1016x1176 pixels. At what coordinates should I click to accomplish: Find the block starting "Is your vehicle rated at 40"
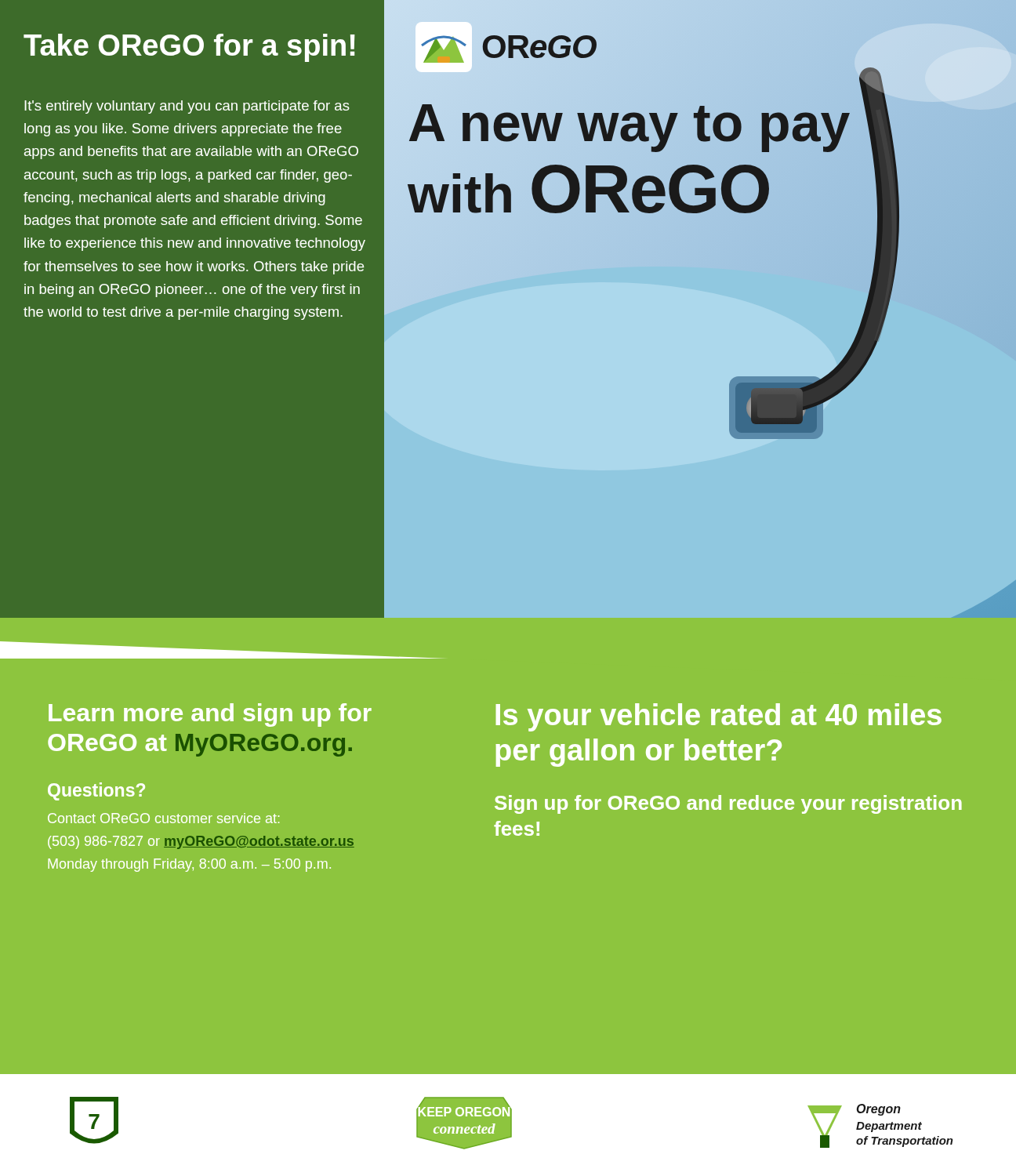tap(718, 733)
